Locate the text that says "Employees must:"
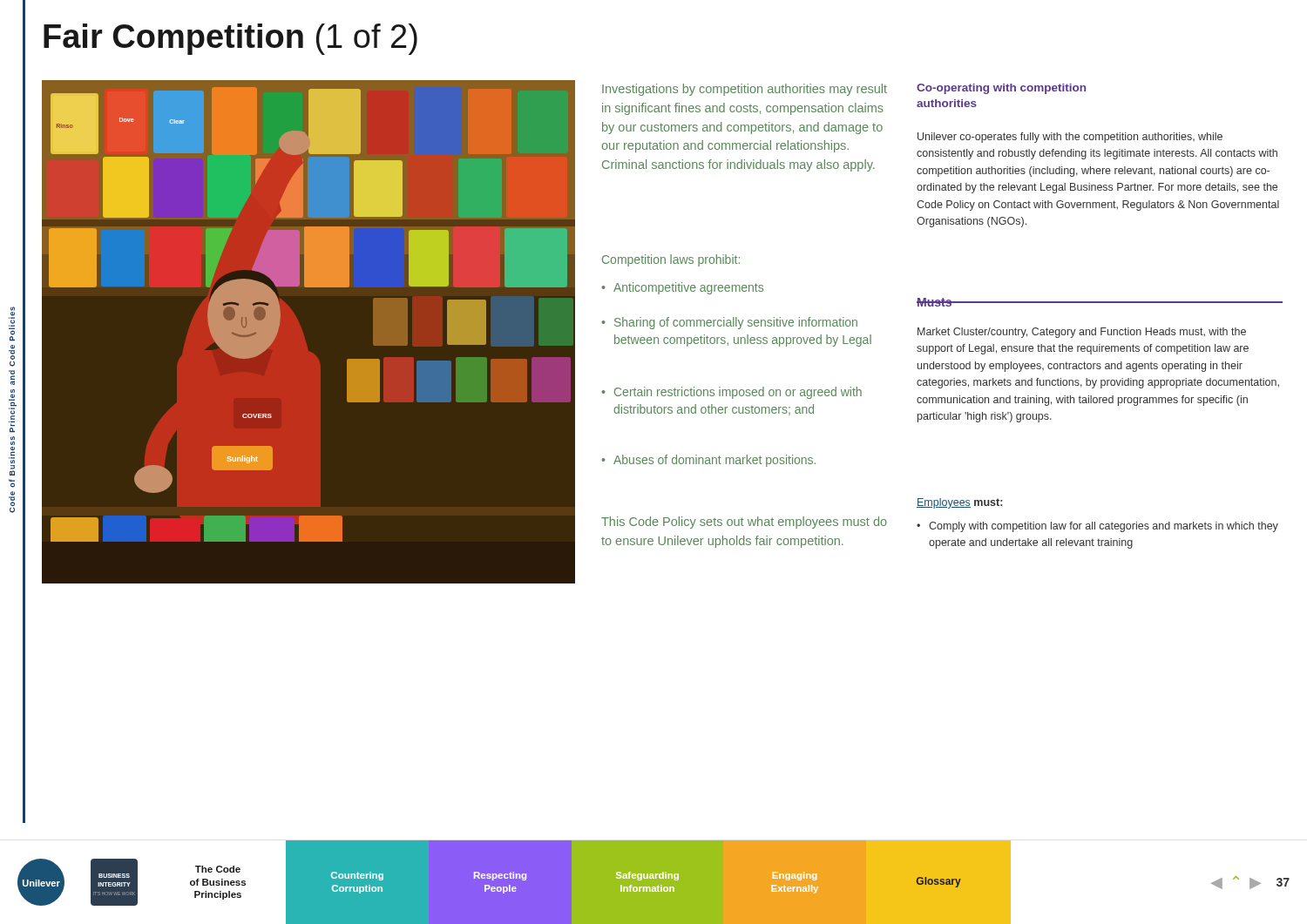Viewport: 1307px width, 924px height. 959,503
